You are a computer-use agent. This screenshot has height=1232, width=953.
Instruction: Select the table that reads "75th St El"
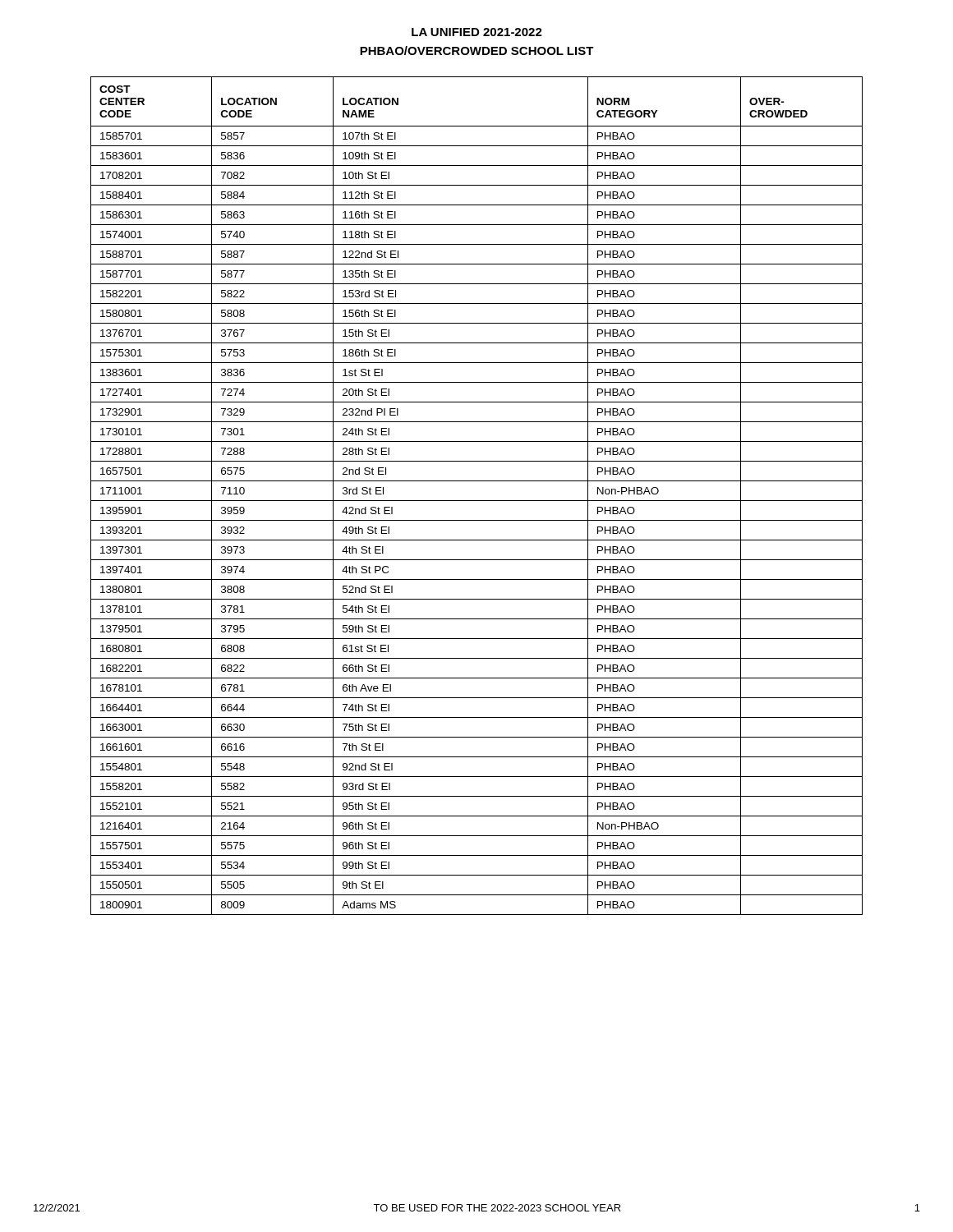[x=476, y=496]
